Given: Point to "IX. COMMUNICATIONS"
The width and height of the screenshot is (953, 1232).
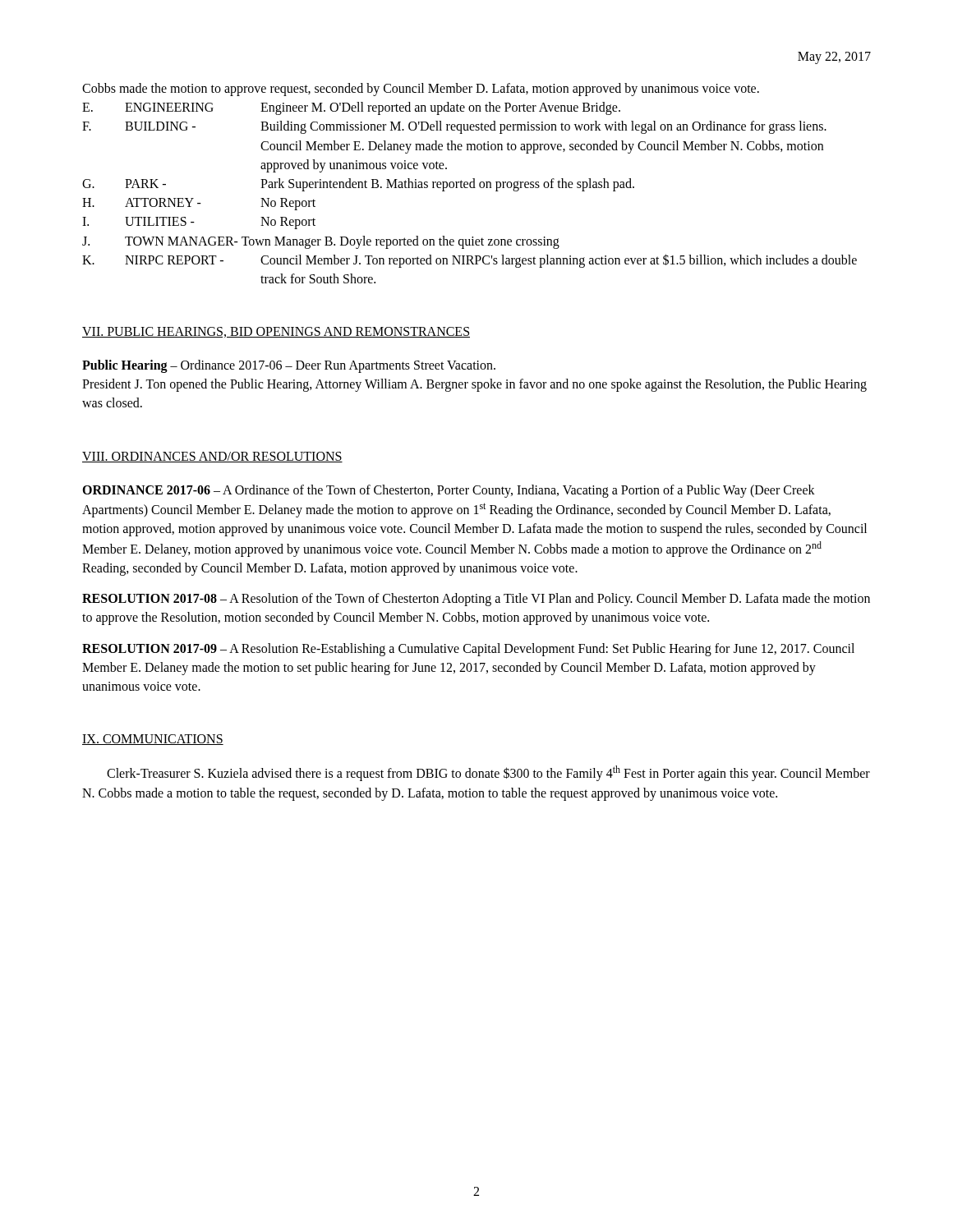Looking at the screenshot, I should pyautogui.click(x=153, y=739).
